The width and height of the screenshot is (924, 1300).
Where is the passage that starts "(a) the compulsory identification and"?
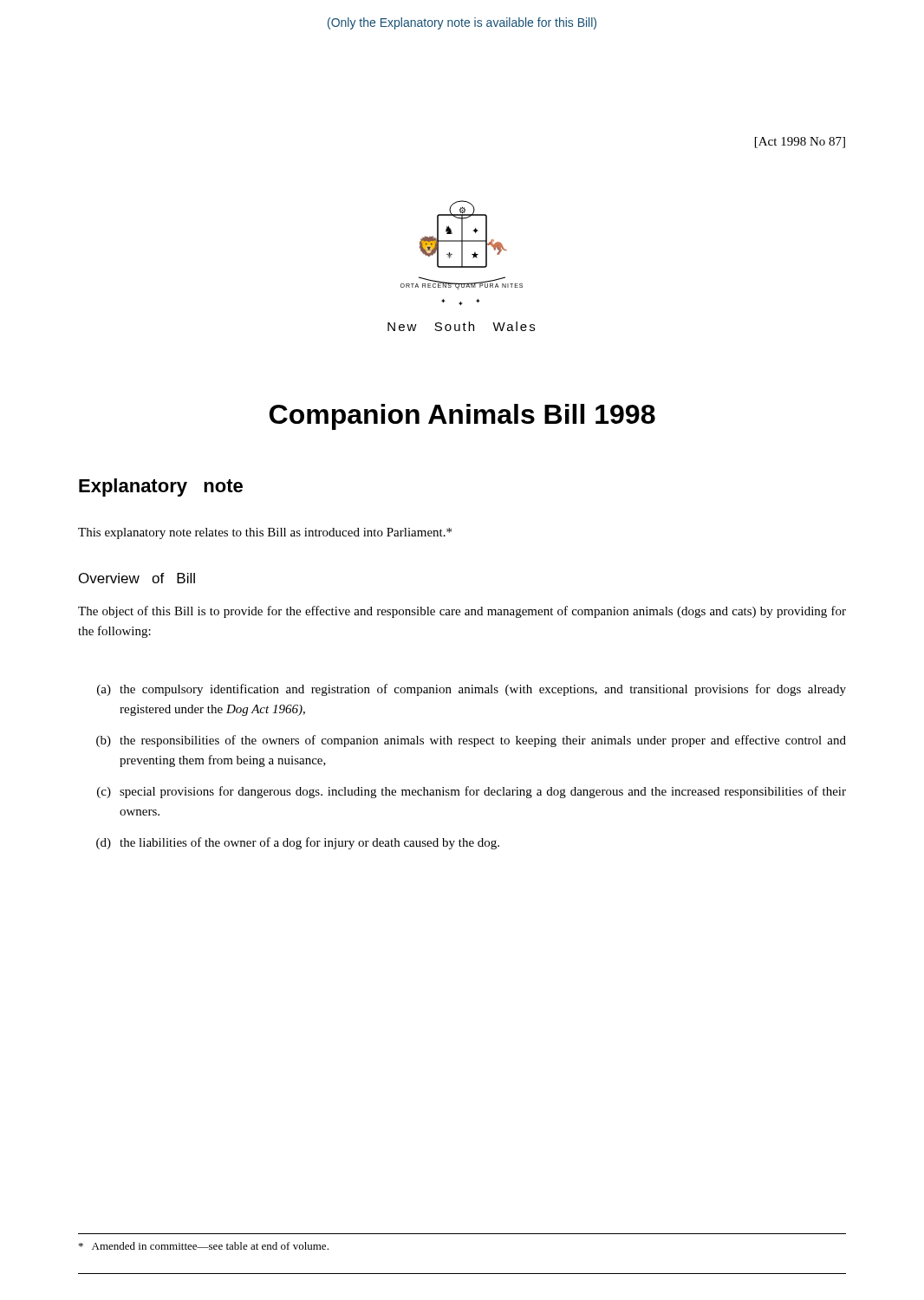(462, 699)
